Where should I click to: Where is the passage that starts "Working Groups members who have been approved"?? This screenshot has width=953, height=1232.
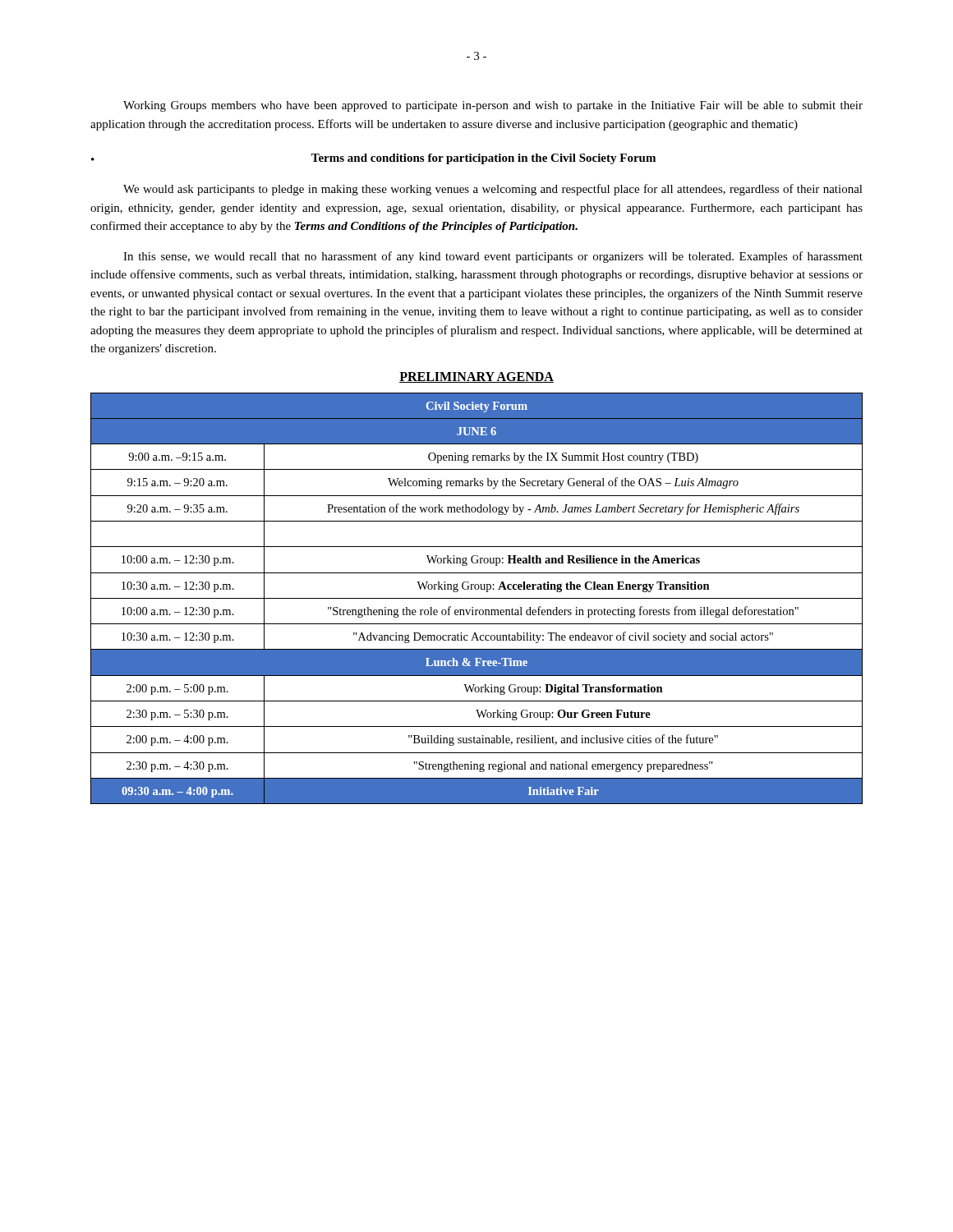476,114
